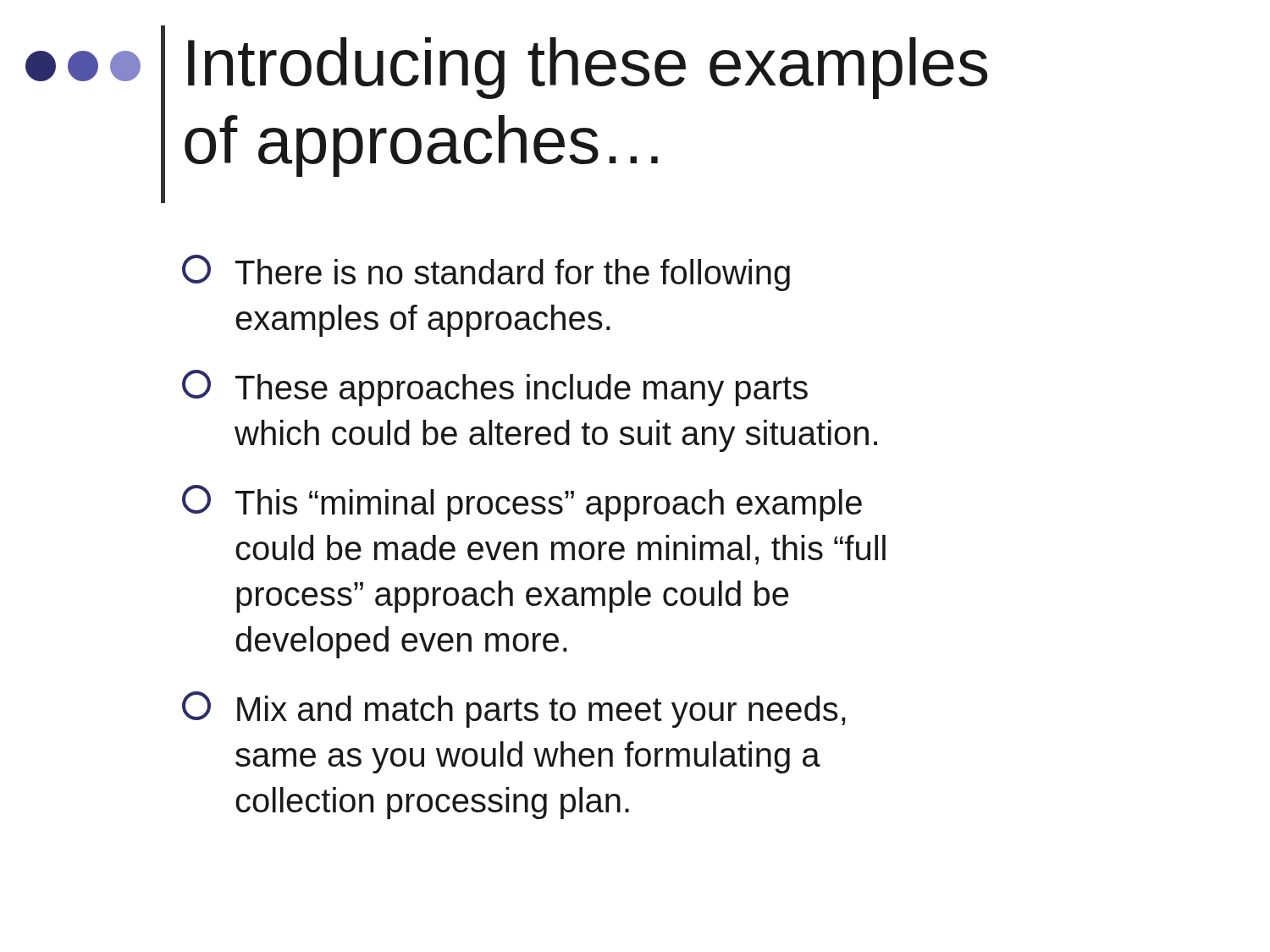Where is the passage that starts "This “miminal process” approach examplecould be"?
Viewport: 1270px width, 952px height.
[535, 571]
